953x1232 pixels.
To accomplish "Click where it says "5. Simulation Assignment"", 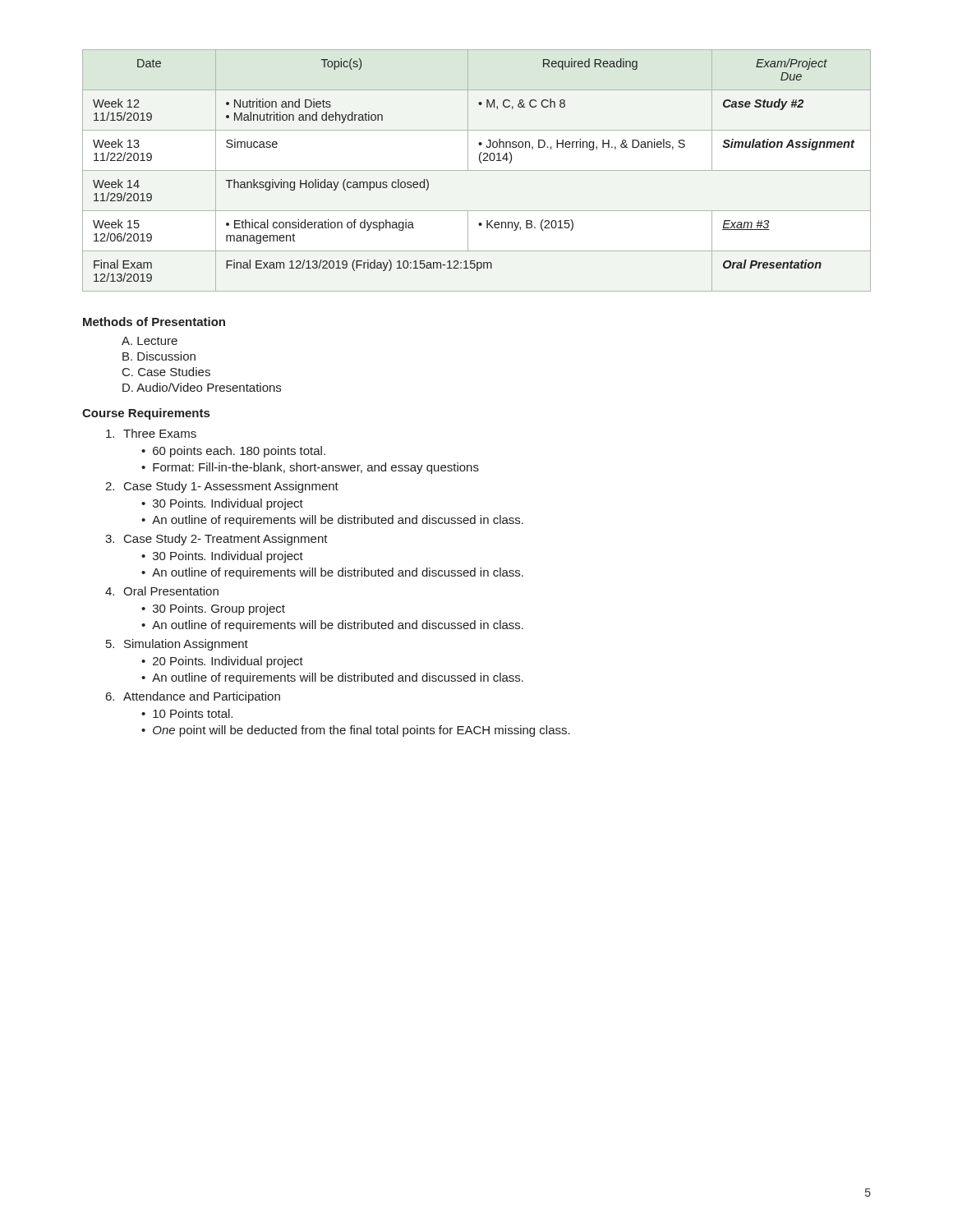I will click(x=176, y=644).
